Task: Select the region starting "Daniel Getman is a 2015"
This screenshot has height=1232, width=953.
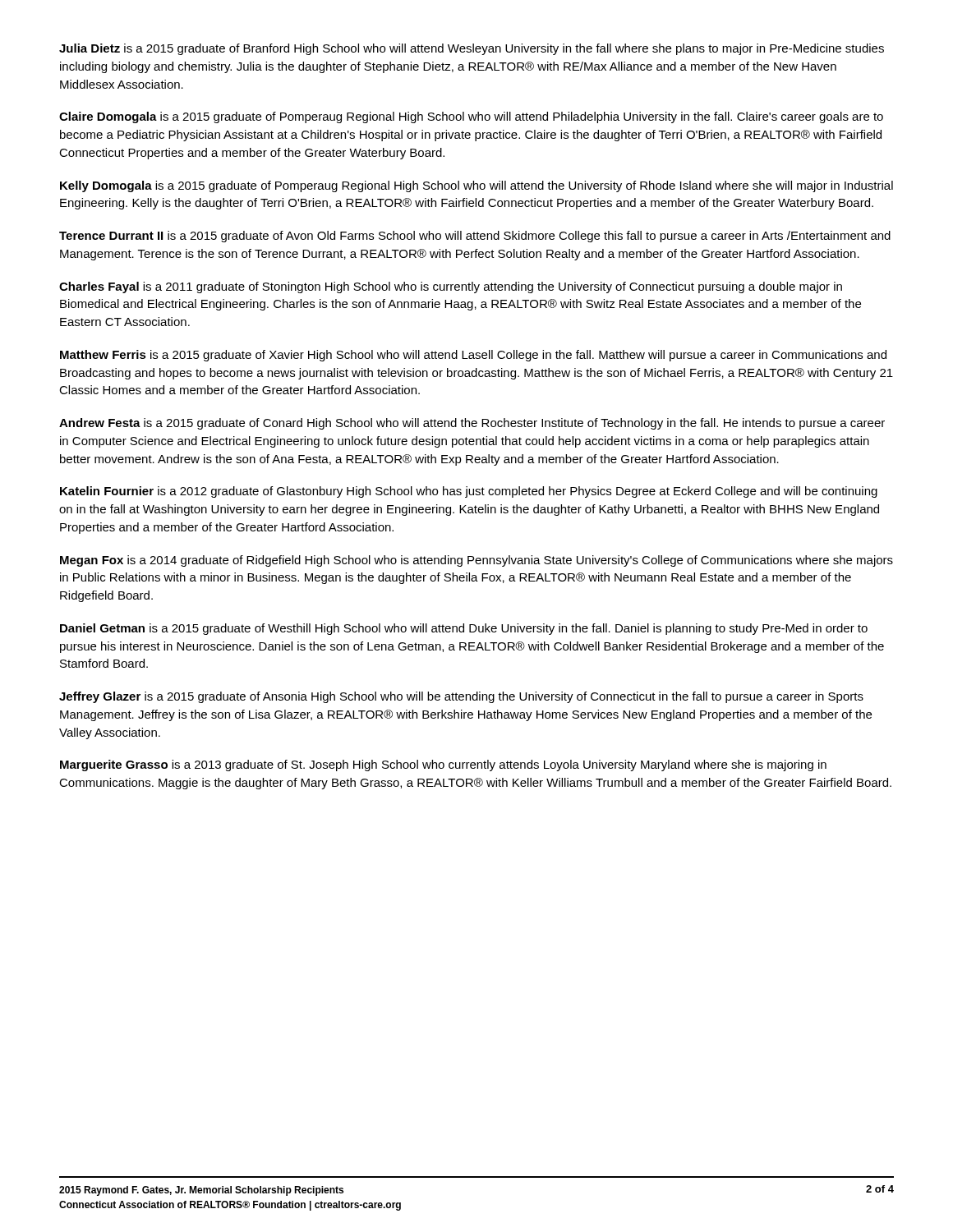Action: (472, 646)
